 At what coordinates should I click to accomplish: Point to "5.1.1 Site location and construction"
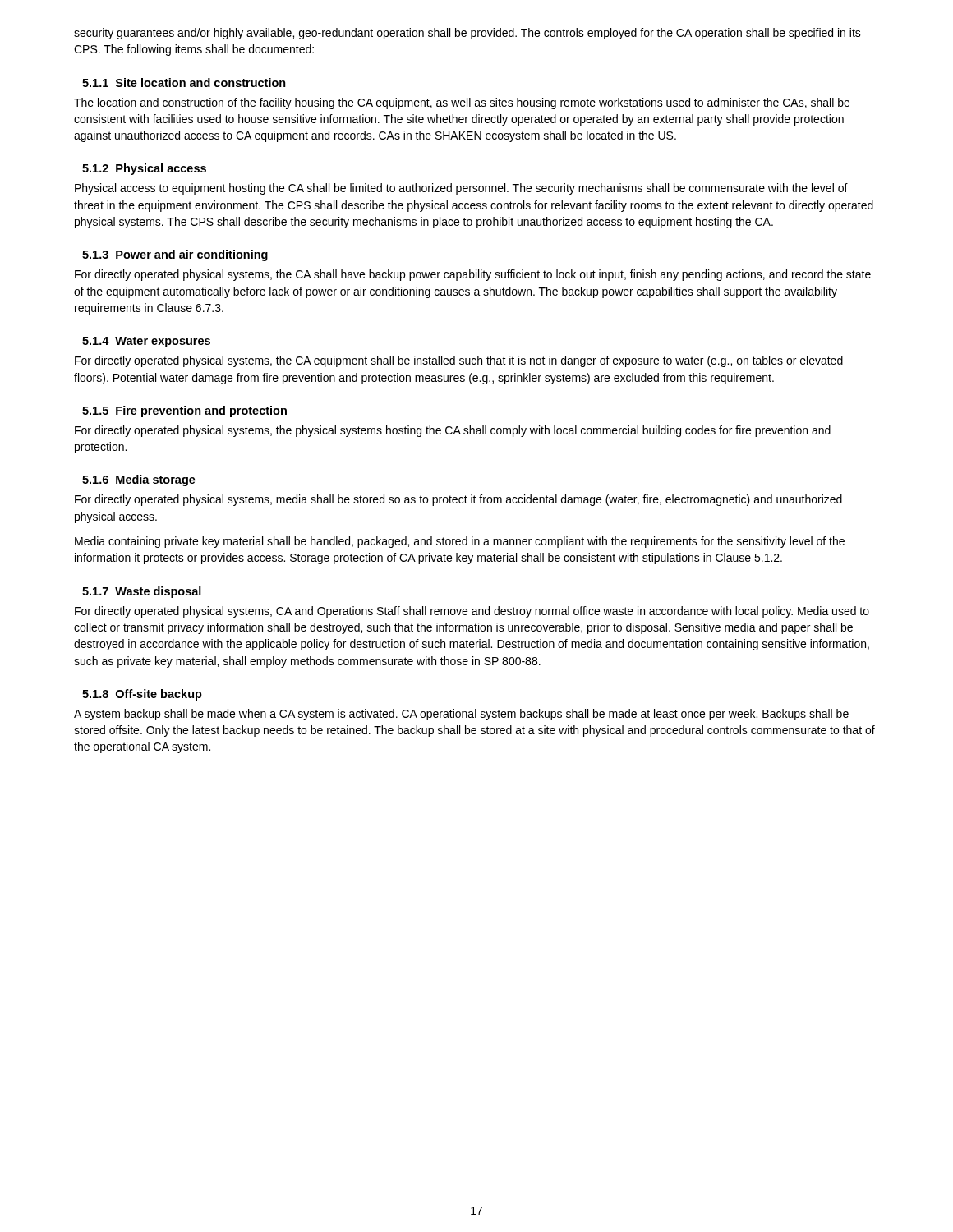(184, 83)
